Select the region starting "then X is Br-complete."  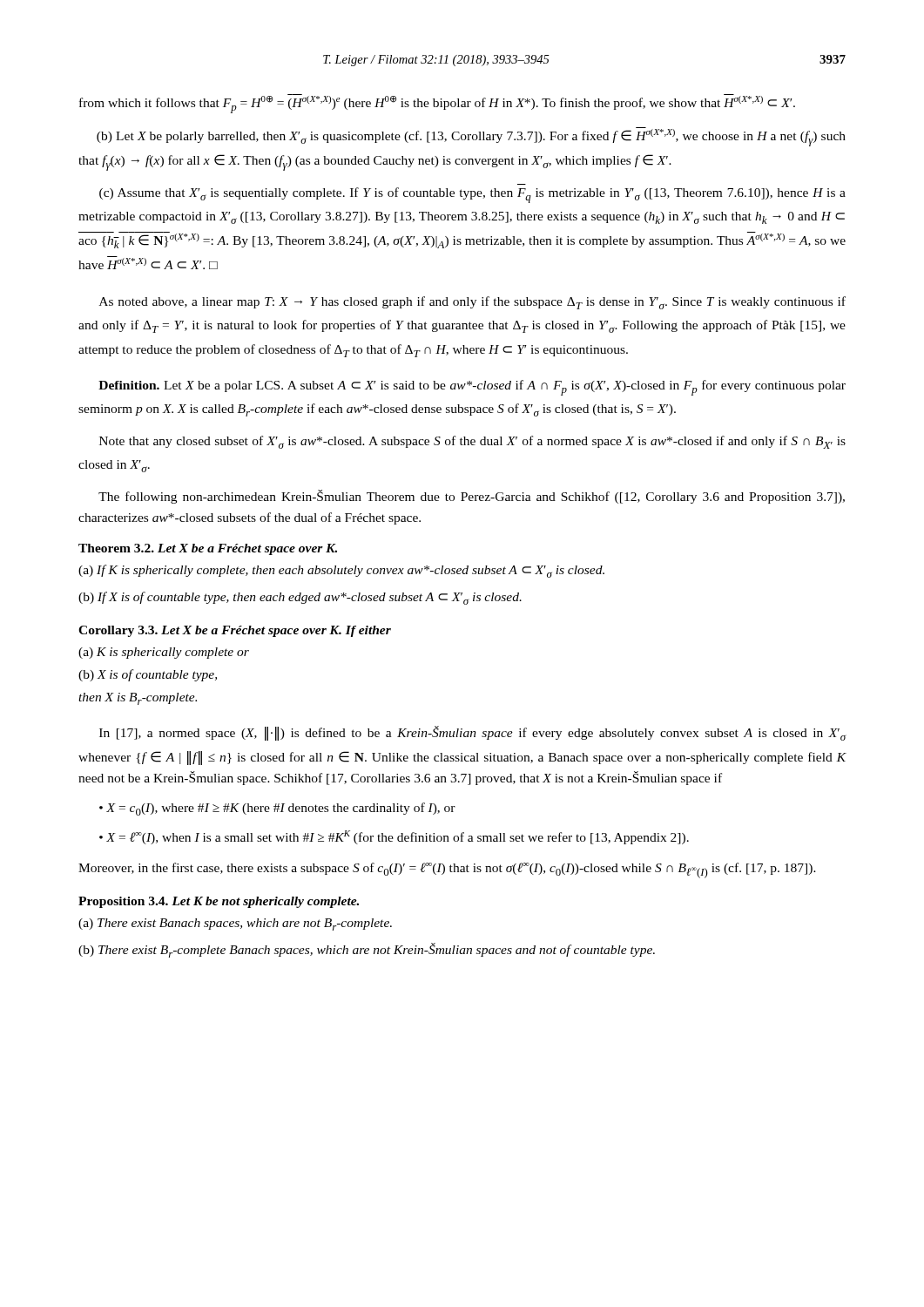(138, 699)
